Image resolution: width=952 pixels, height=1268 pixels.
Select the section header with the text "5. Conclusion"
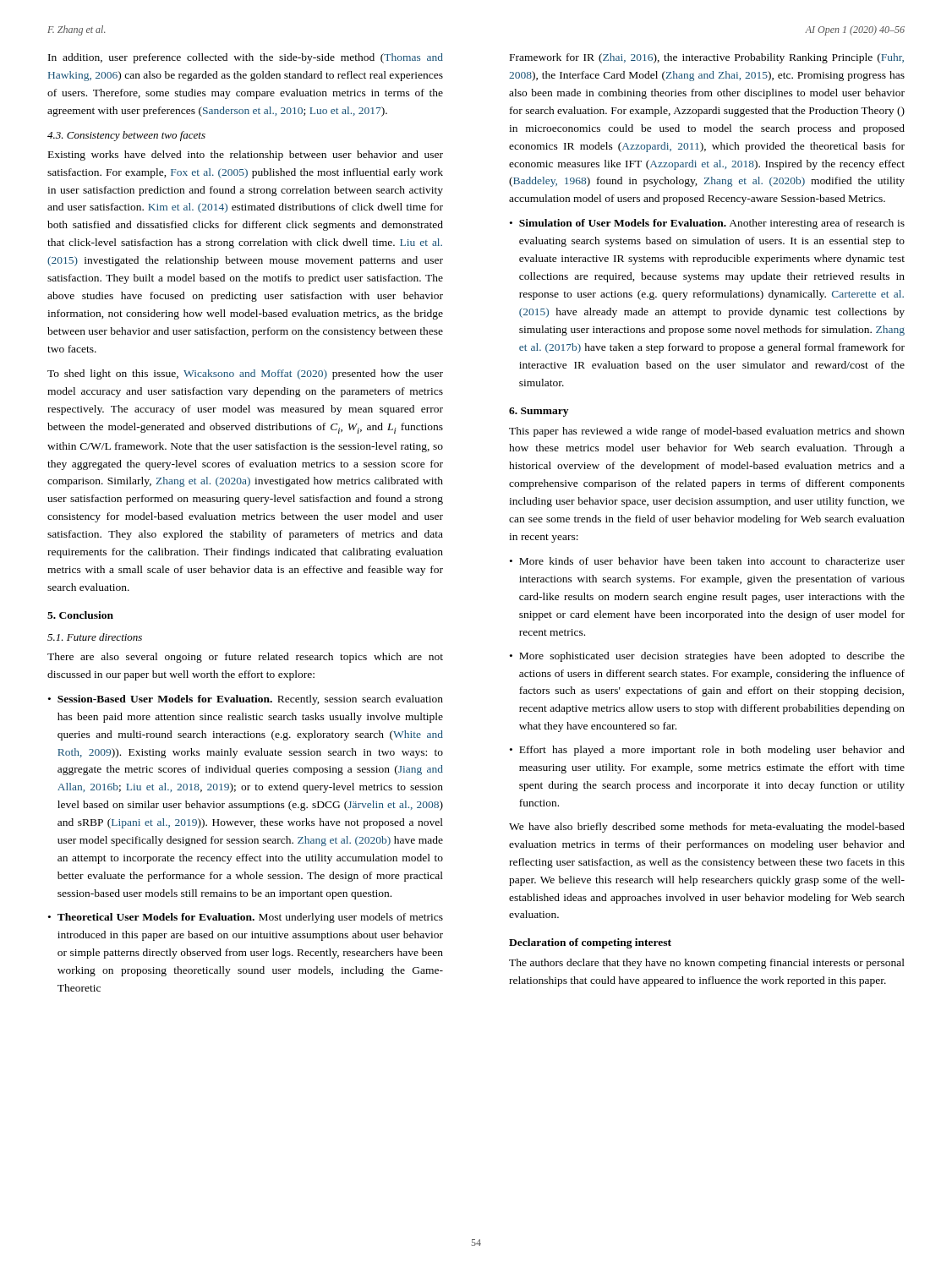(80, 615)
